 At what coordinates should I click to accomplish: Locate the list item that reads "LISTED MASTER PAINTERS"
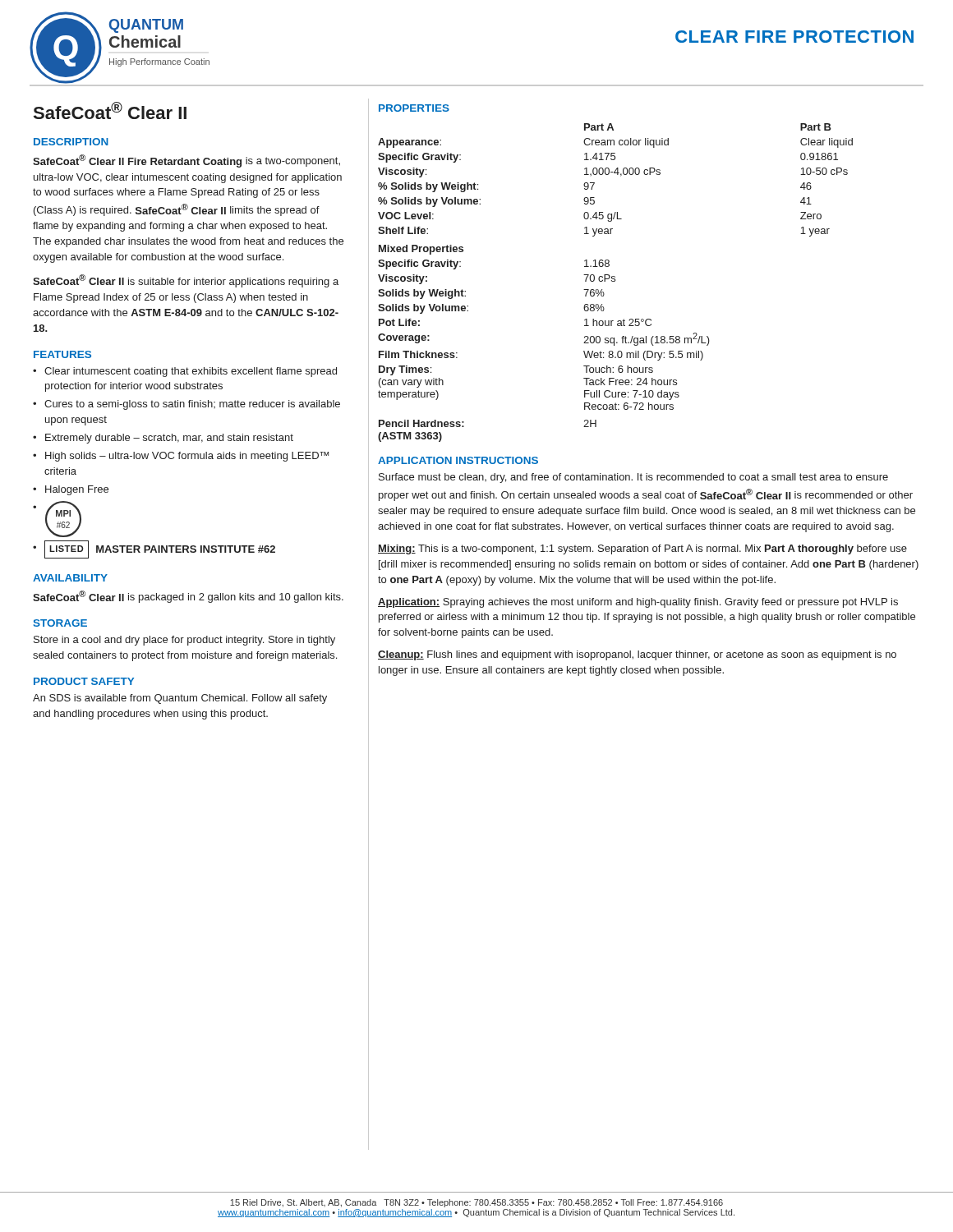189,550
